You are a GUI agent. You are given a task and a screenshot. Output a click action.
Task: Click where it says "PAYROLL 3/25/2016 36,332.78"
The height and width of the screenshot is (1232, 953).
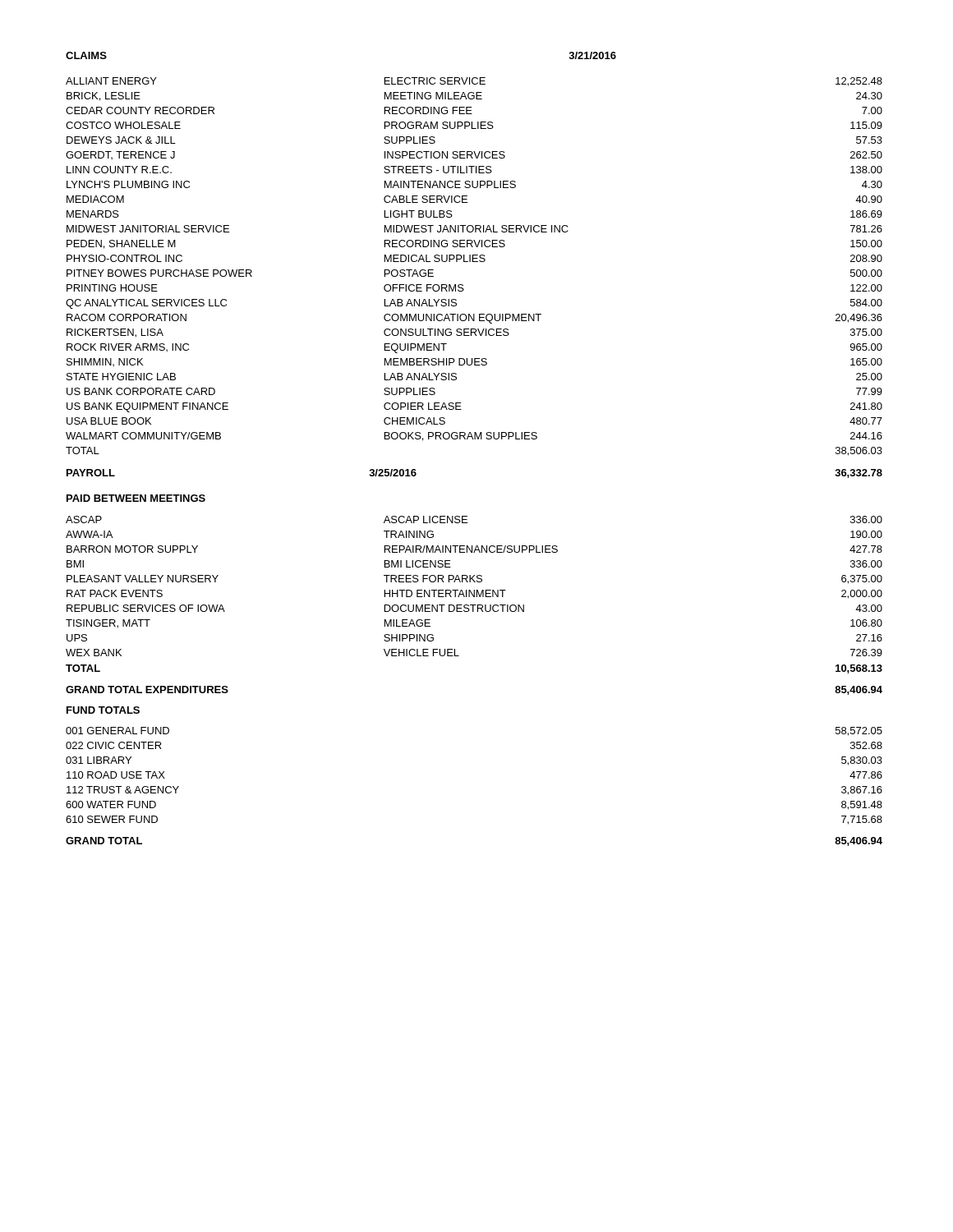point(94,473)
